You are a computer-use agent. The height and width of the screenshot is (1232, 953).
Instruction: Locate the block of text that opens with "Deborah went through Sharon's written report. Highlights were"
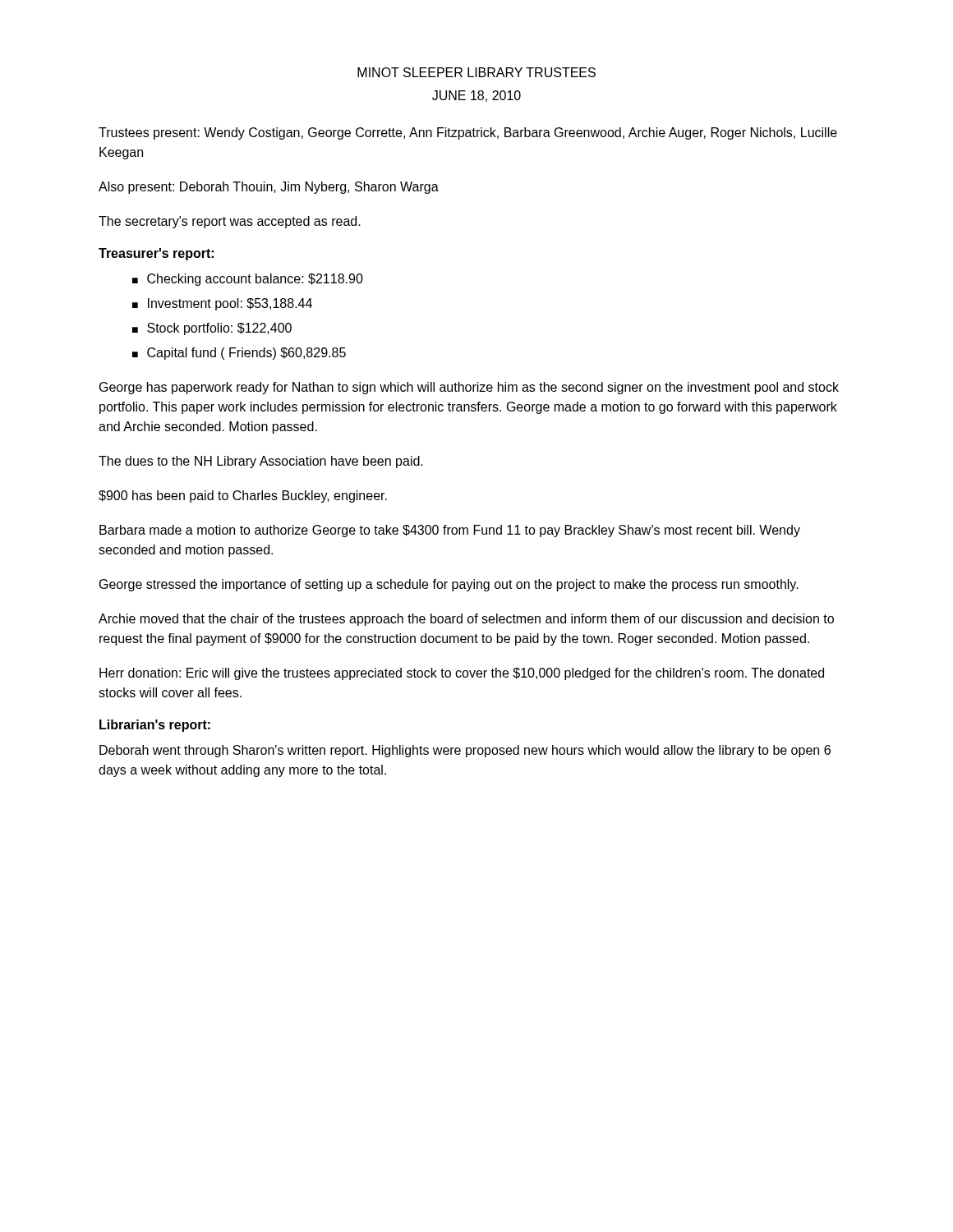[x=465, y=760]
